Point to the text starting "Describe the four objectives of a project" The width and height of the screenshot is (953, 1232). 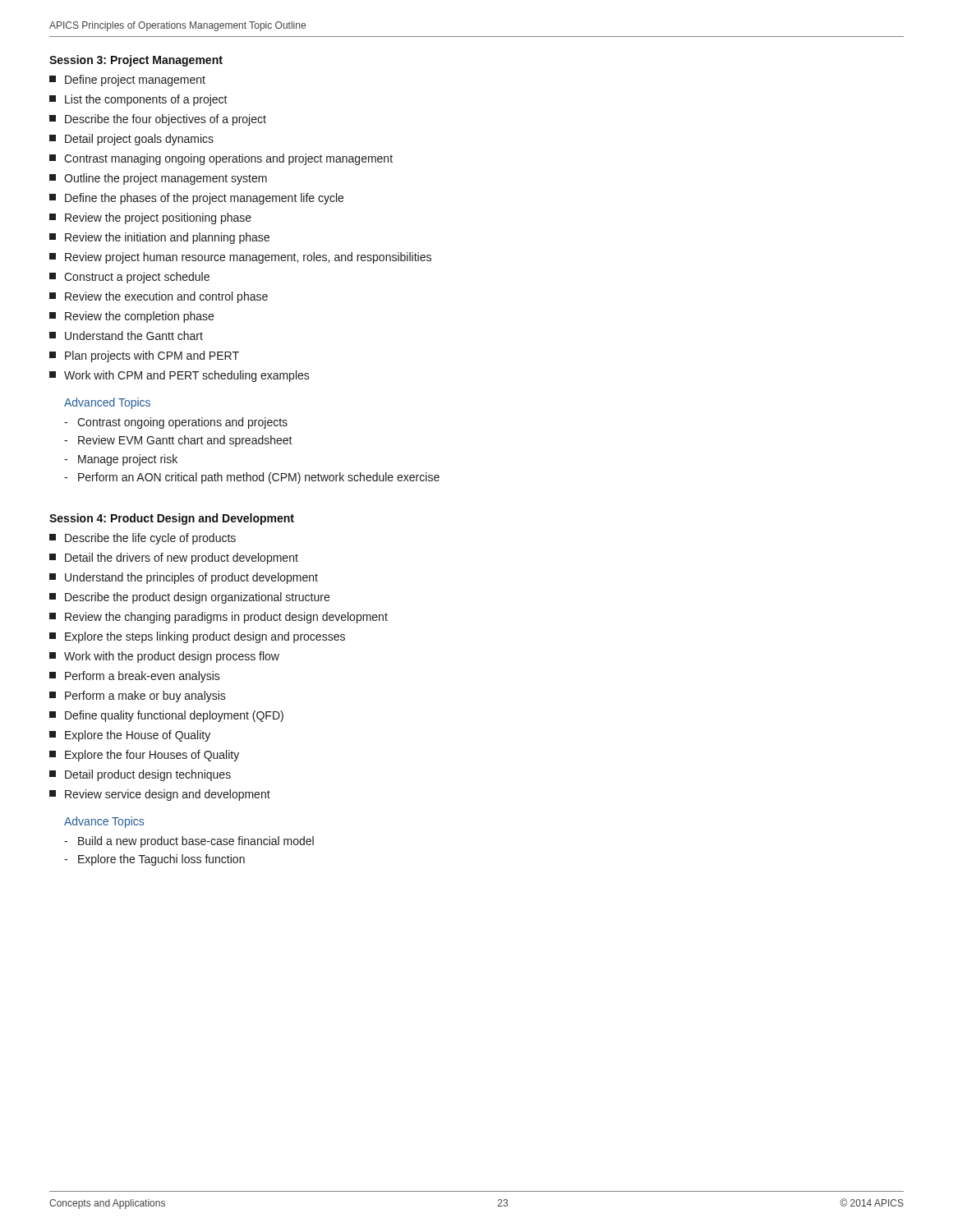[158, 120]
